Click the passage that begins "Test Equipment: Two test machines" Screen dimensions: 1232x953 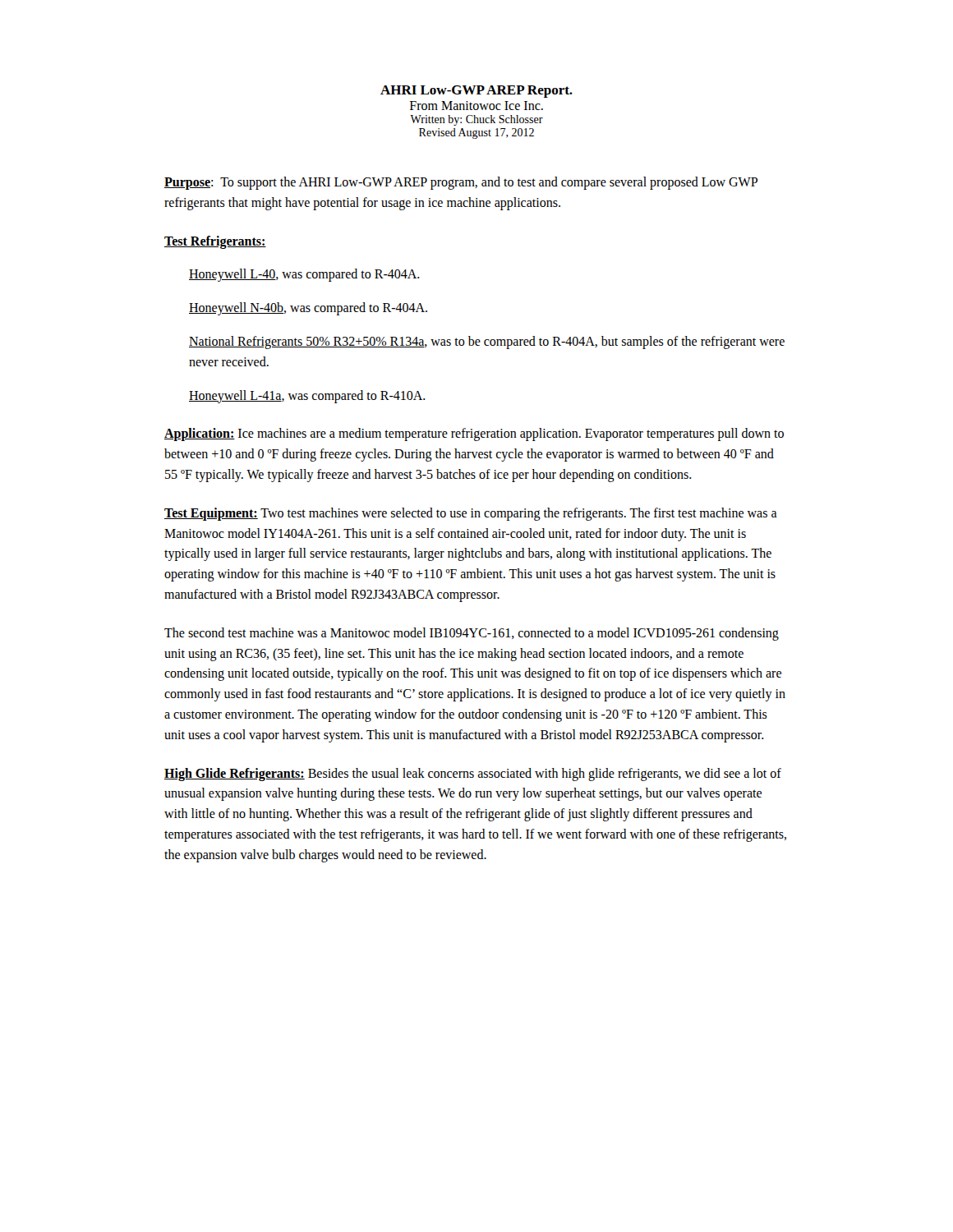click(476, 554)
